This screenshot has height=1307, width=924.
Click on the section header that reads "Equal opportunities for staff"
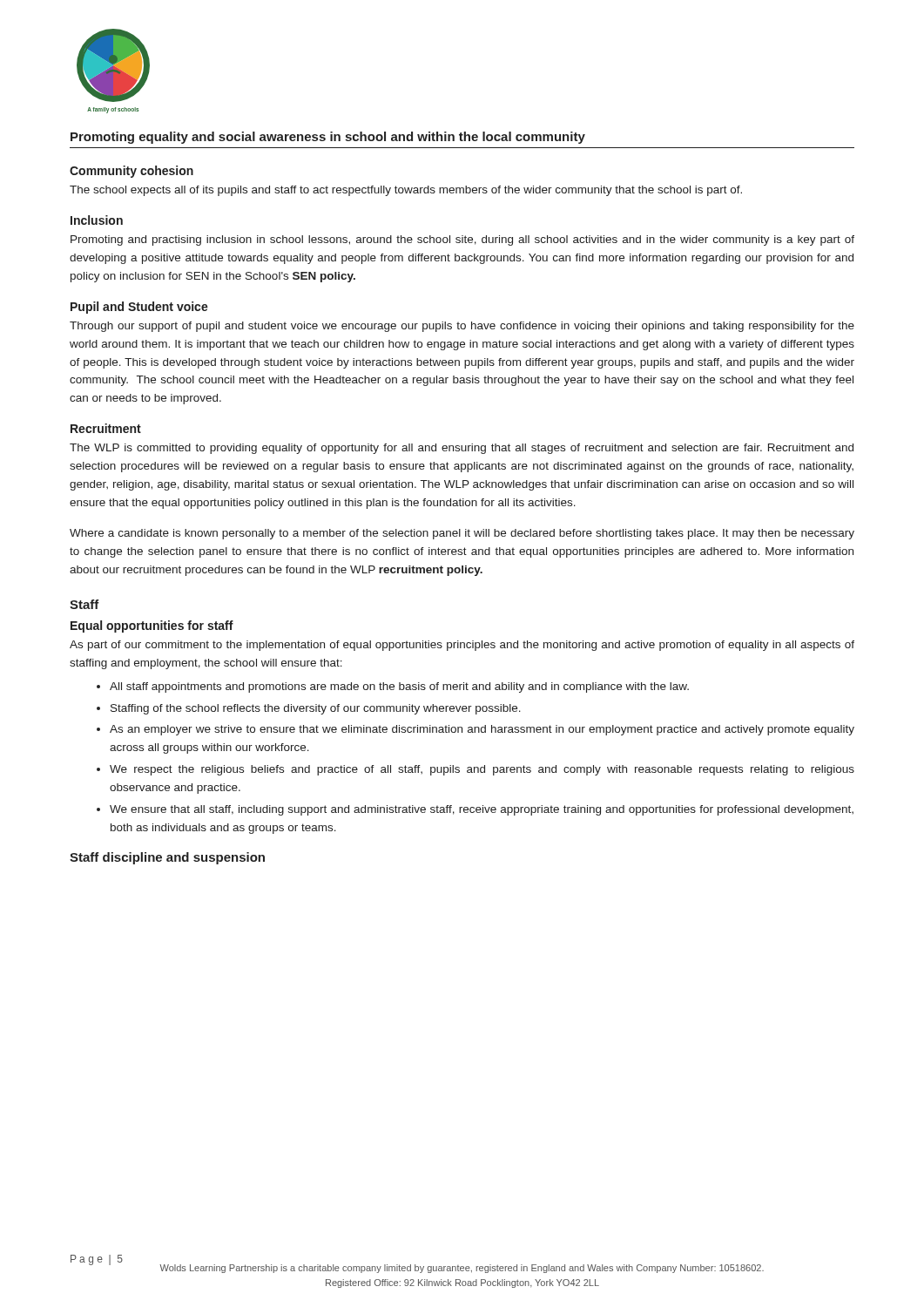click(x=151, y=625)
